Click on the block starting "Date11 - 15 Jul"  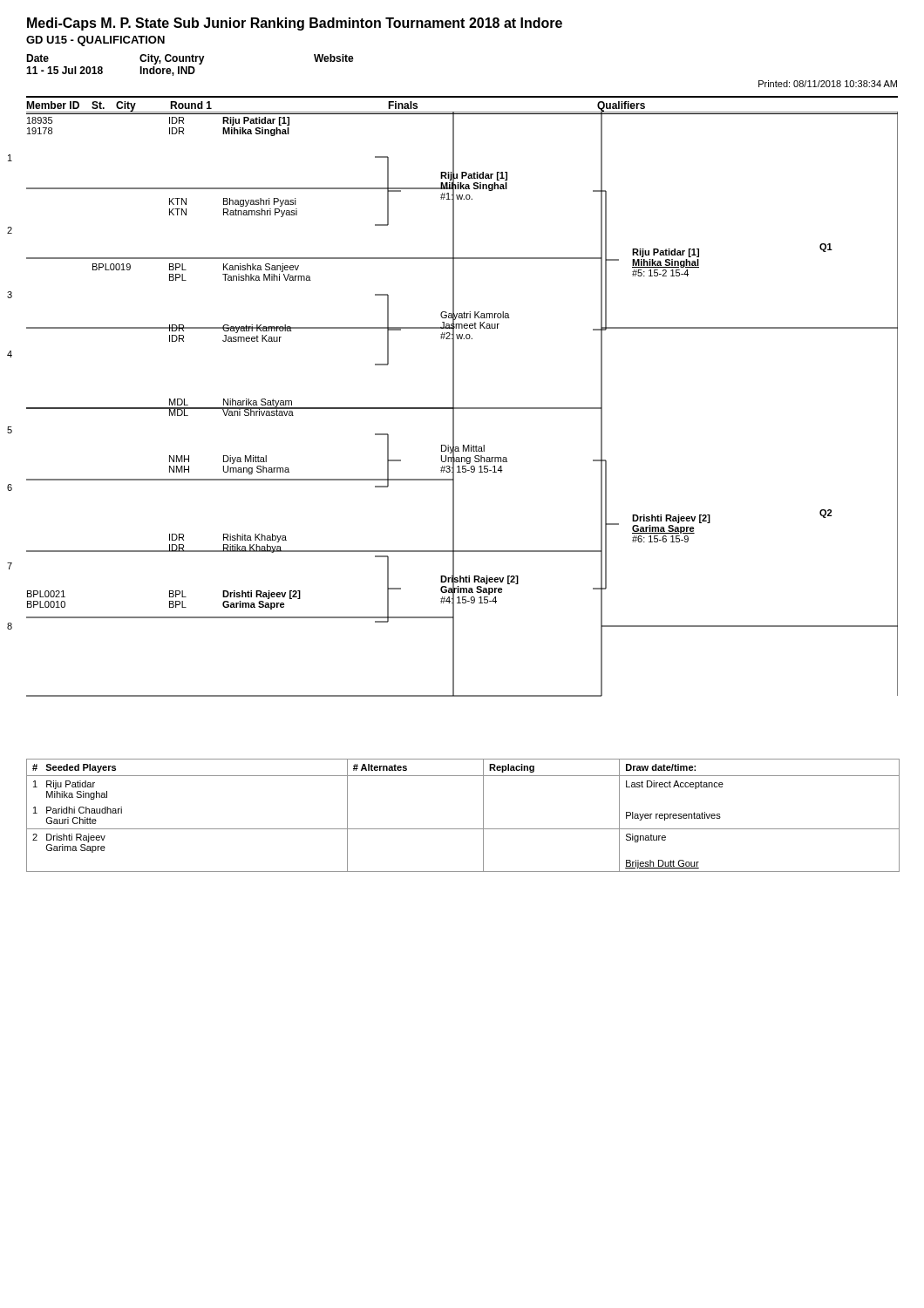pyautogui.click(x=65, y=65)
